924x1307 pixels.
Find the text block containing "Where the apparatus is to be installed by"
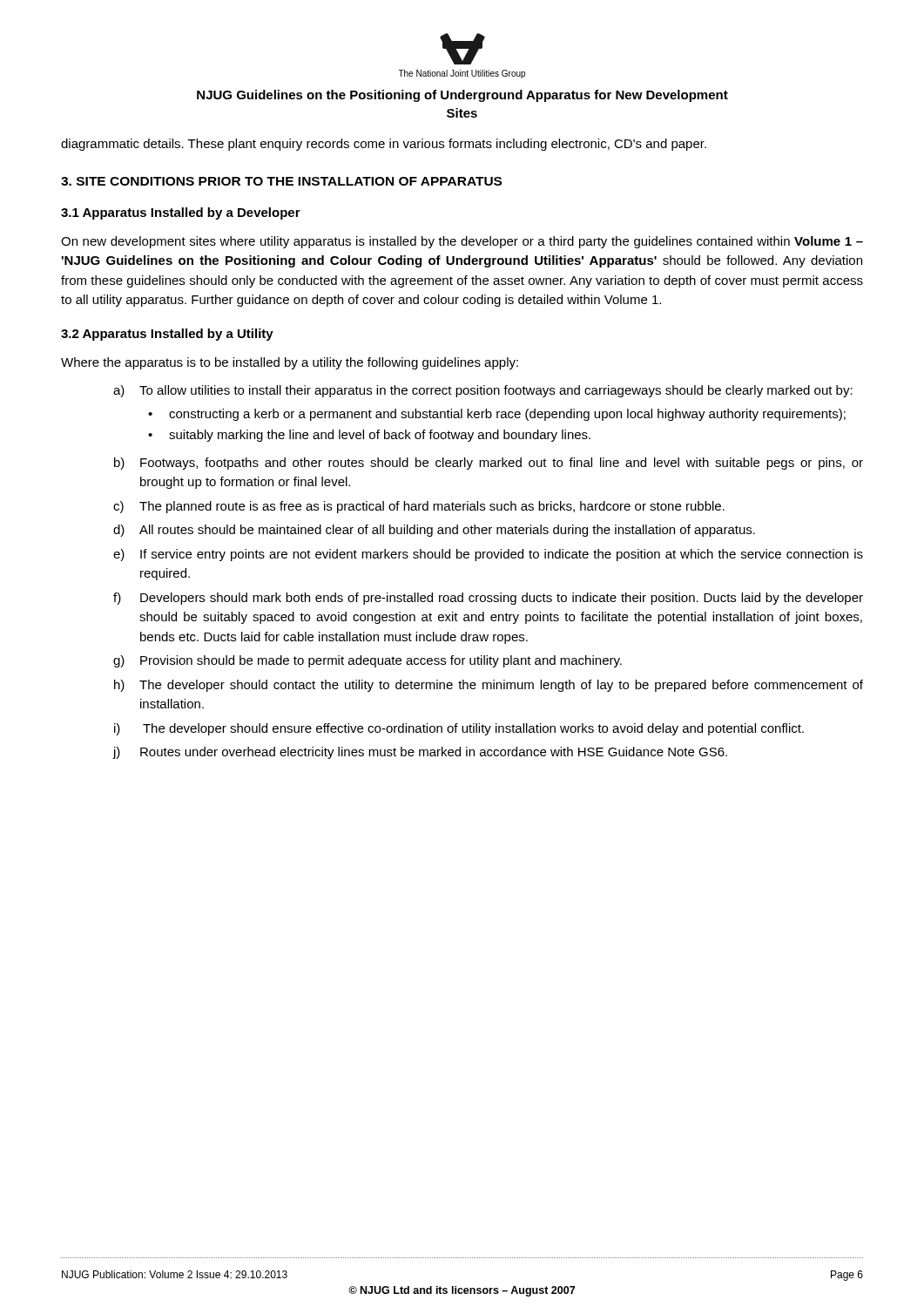point(290,362)
